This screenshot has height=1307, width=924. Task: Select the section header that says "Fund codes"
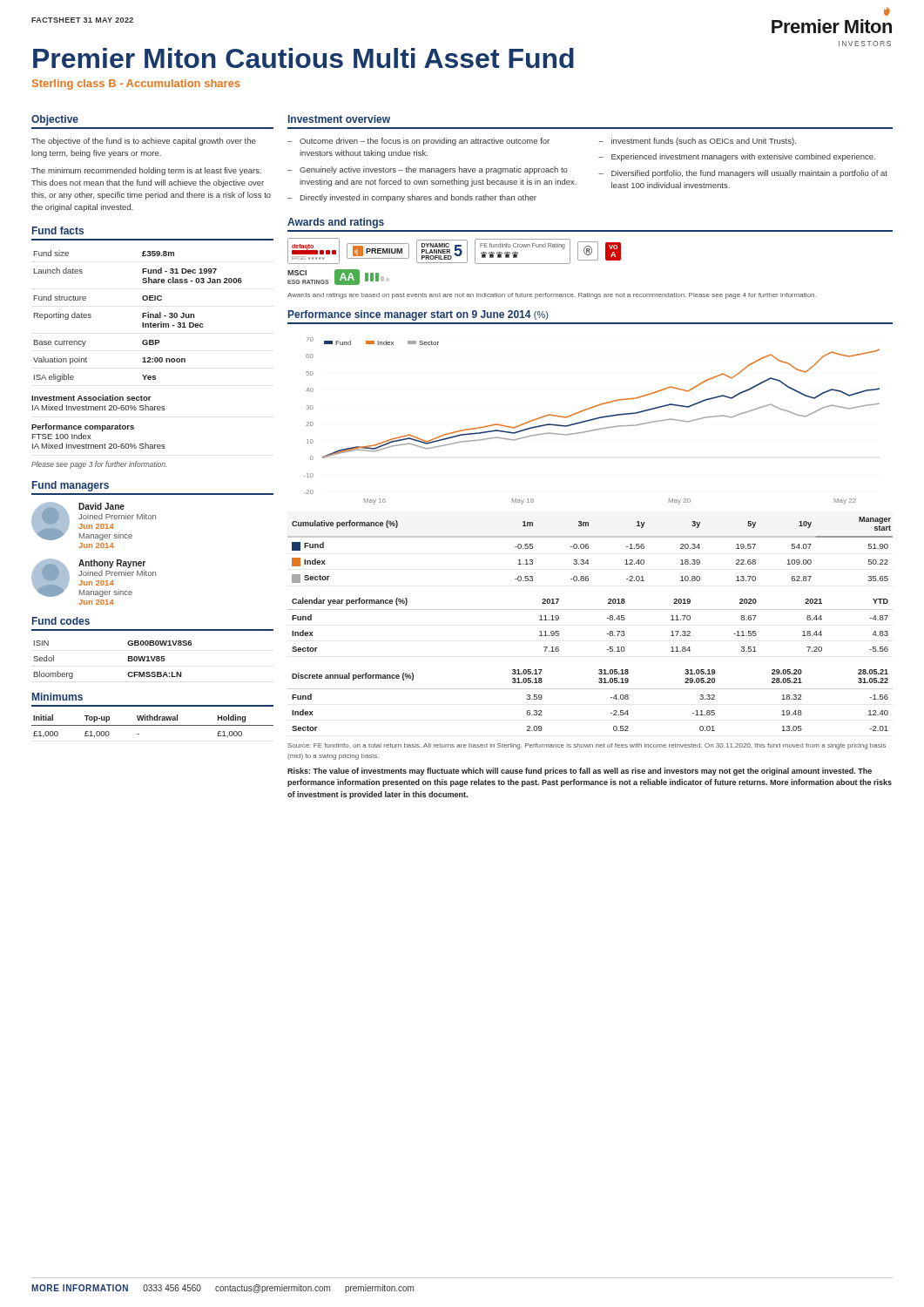coord(61,621)
